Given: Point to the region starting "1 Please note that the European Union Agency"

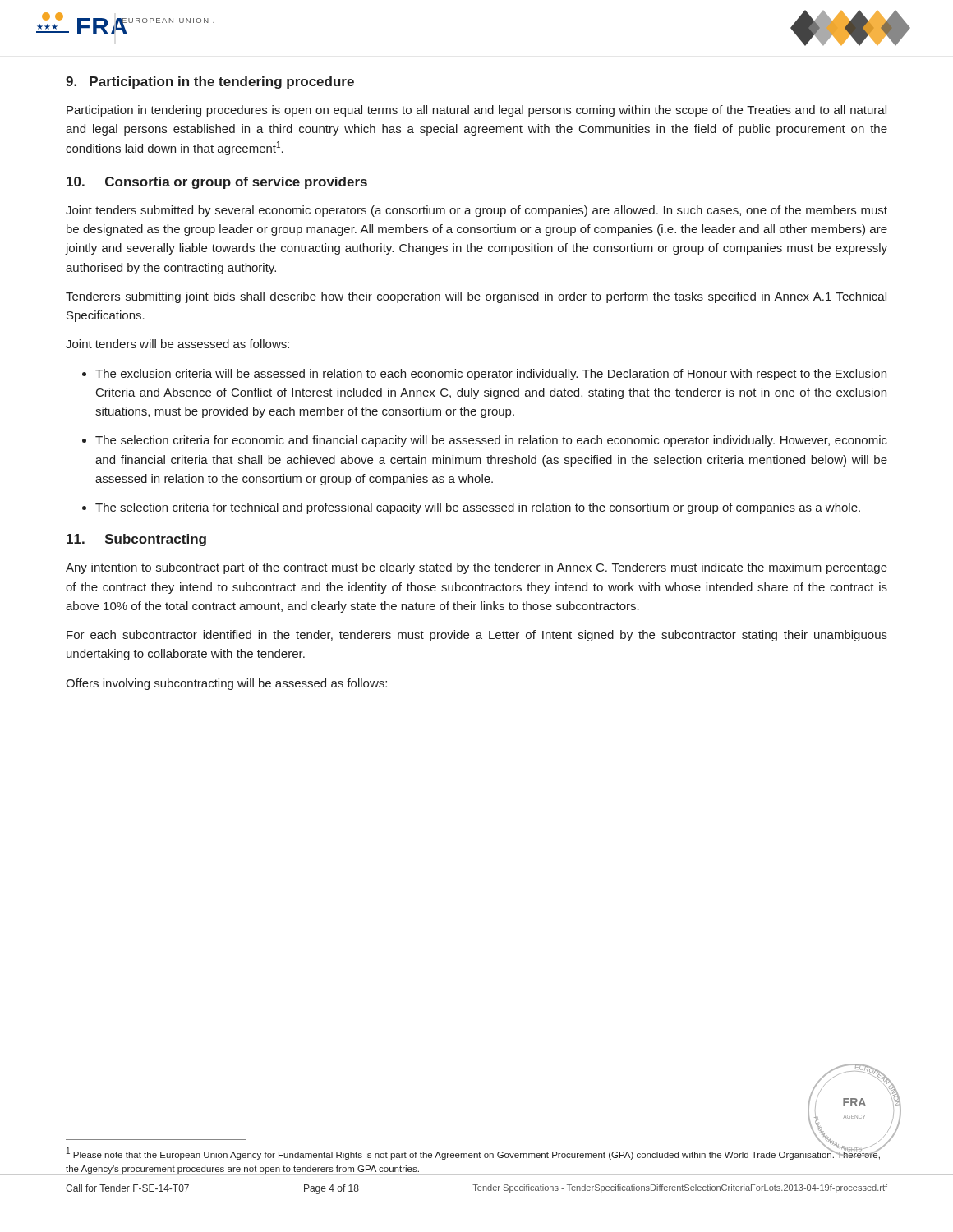Looking at the screenshot, I should coord(476,1158).
